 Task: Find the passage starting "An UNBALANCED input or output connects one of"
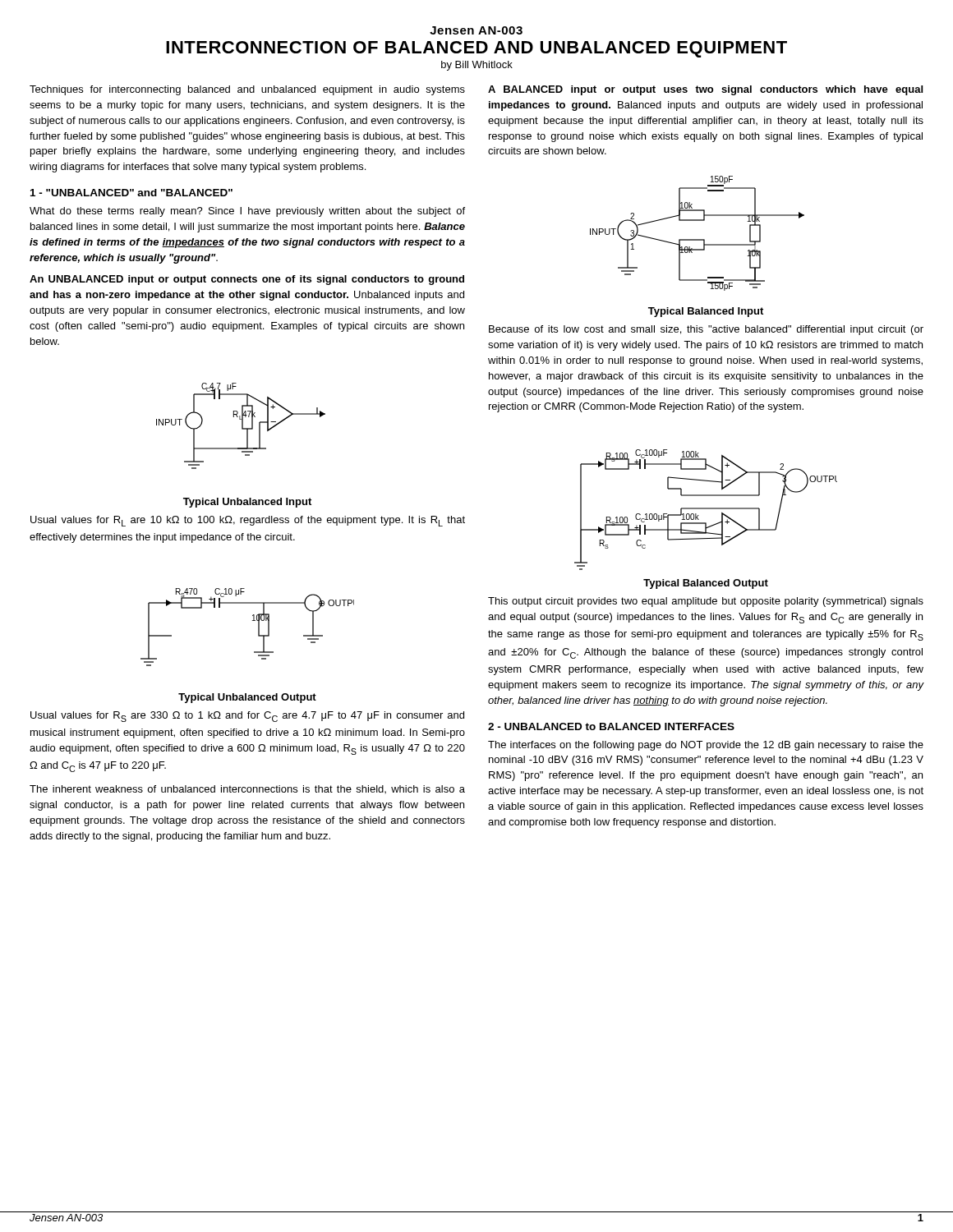click(247, 310)
